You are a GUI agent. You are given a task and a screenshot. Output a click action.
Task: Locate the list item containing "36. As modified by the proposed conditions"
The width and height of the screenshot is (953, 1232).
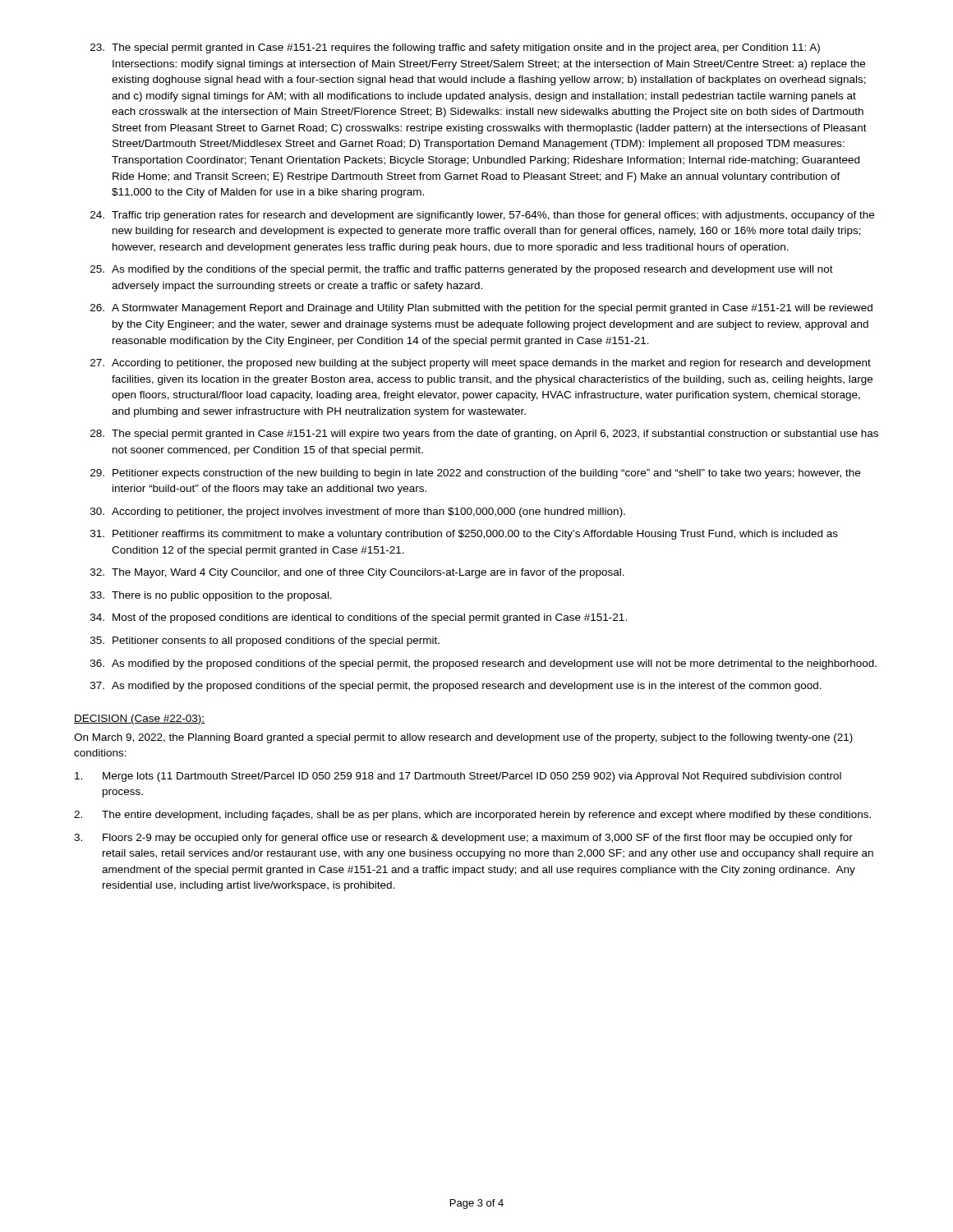tap(476, 663)
